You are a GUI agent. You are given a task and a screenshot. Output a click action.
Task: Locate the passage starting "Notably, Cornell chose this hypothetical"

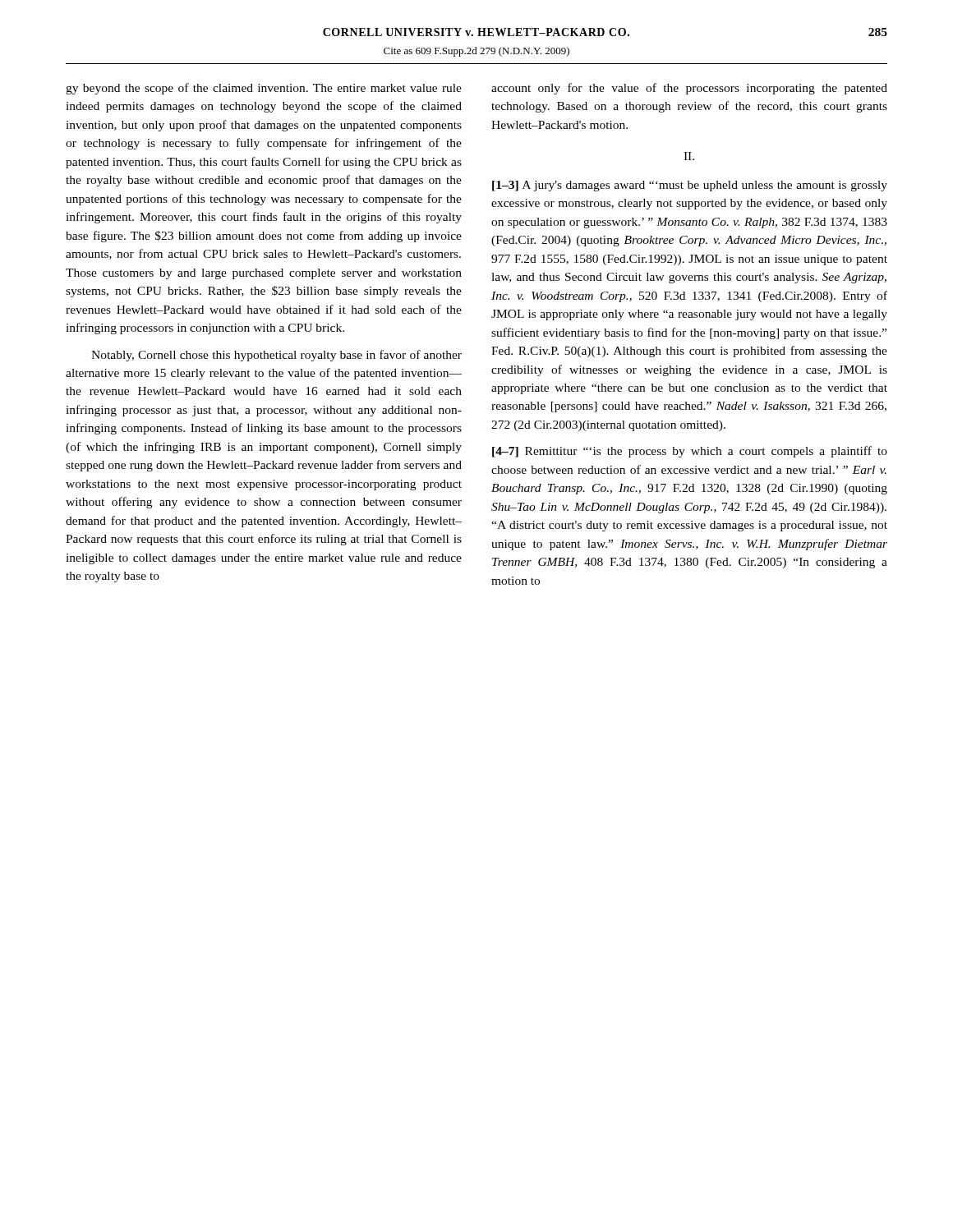[x=264, y=465]
